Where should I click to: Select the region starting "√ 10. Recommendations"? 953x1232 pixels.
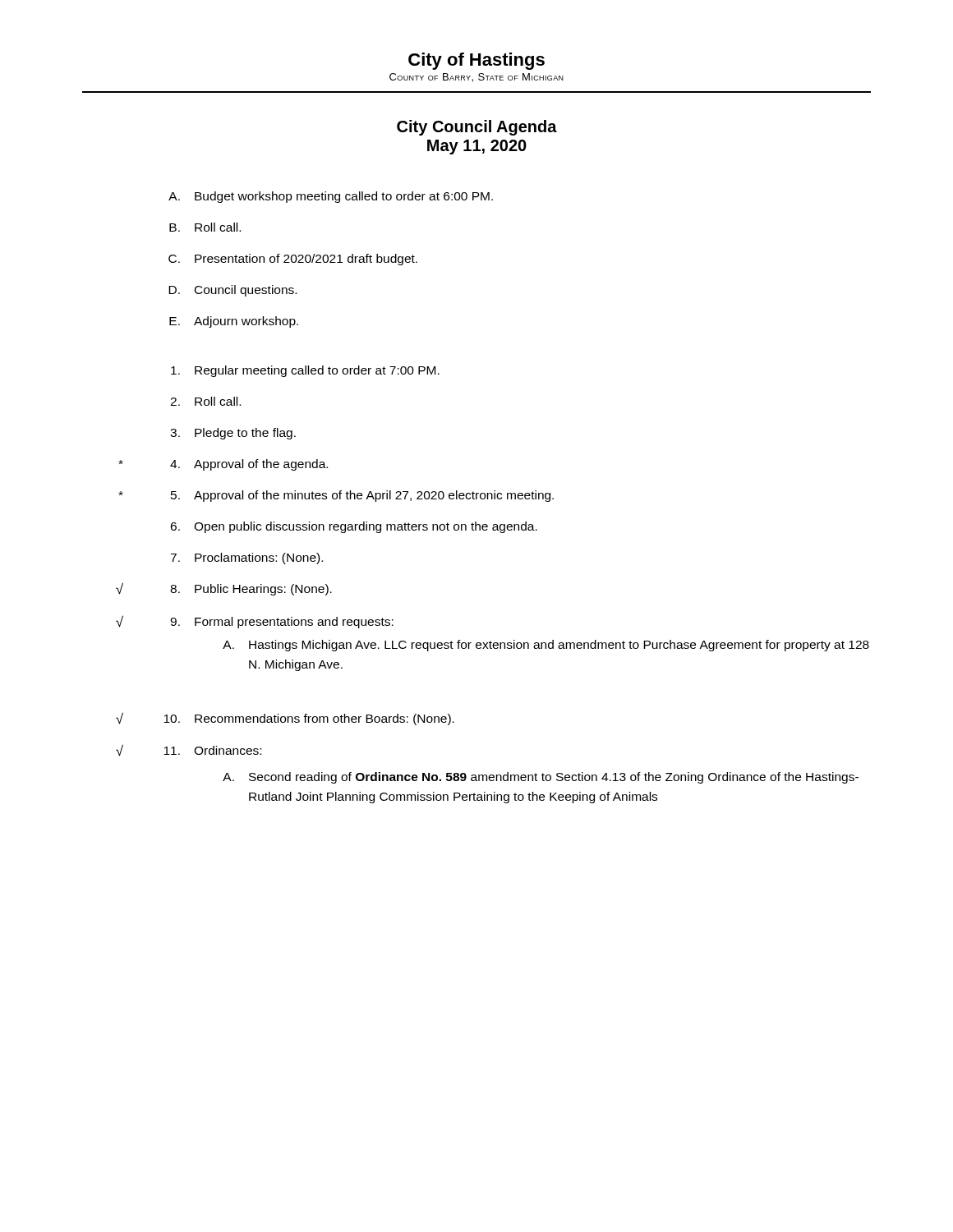pyautogui.click(x=285, y=719)
